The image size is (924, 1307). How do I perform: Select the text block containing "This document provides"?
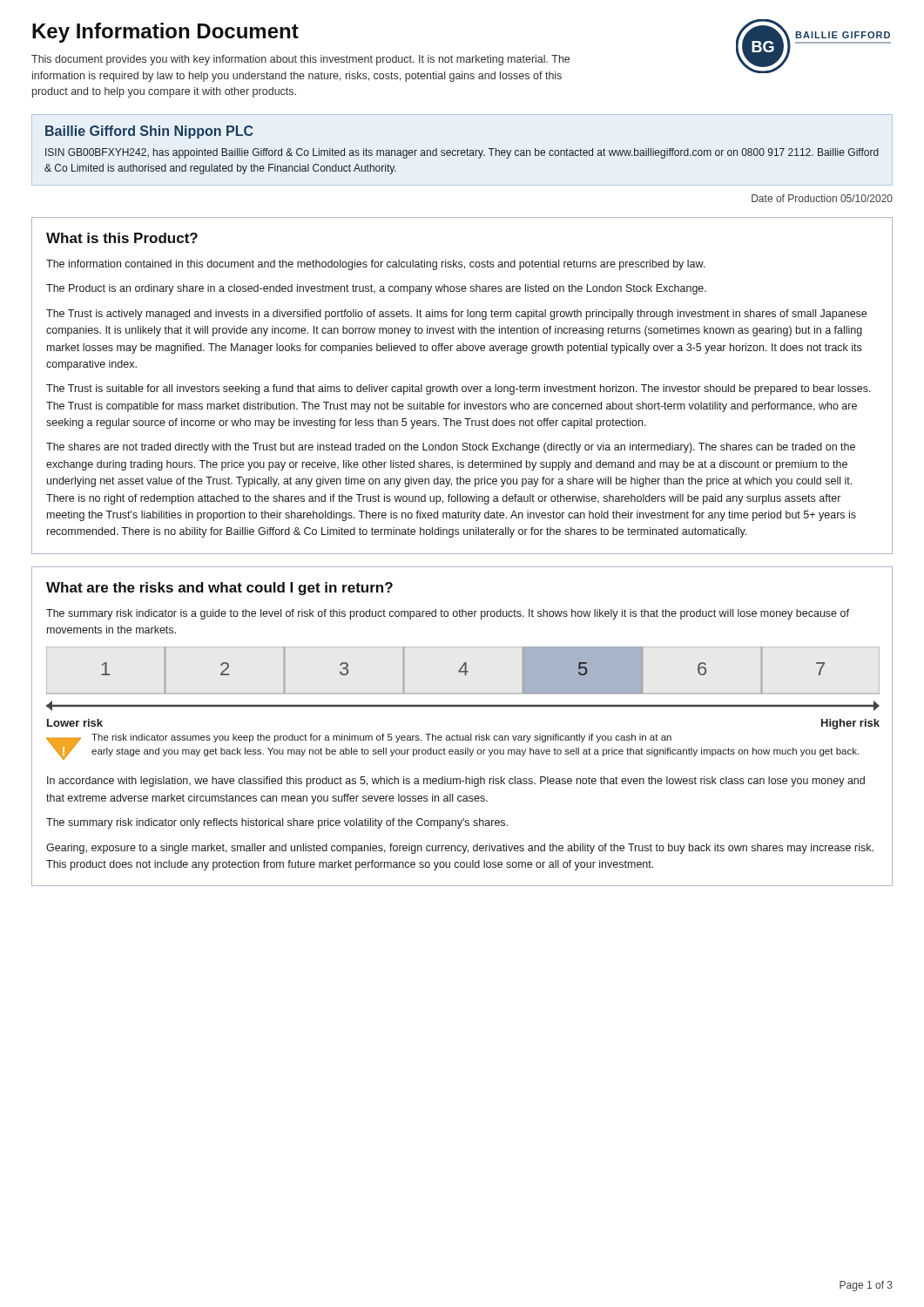tap(301, 75)
